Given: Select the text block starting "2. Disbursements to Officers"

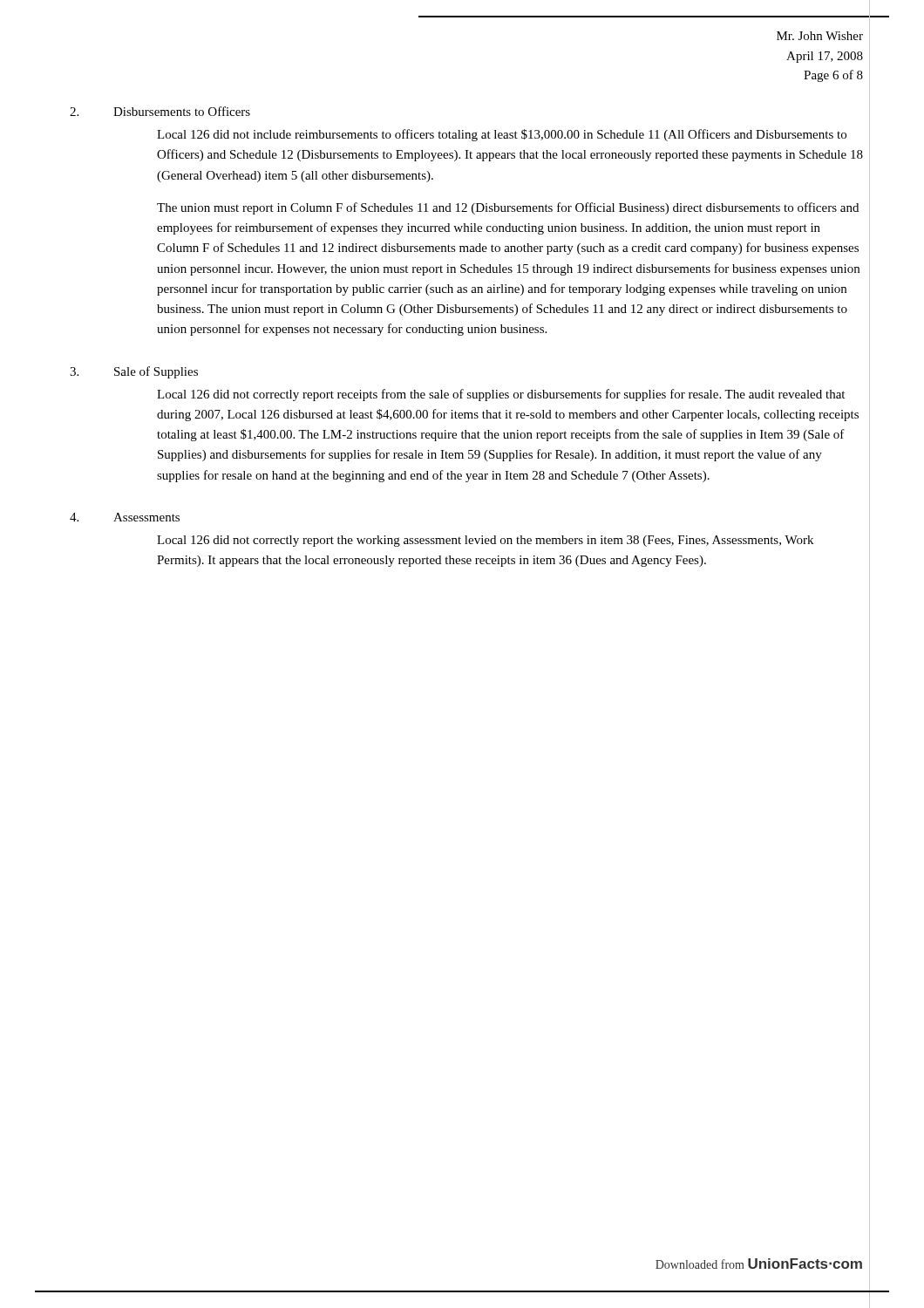Looking at the screenshot, I should 160,112.
